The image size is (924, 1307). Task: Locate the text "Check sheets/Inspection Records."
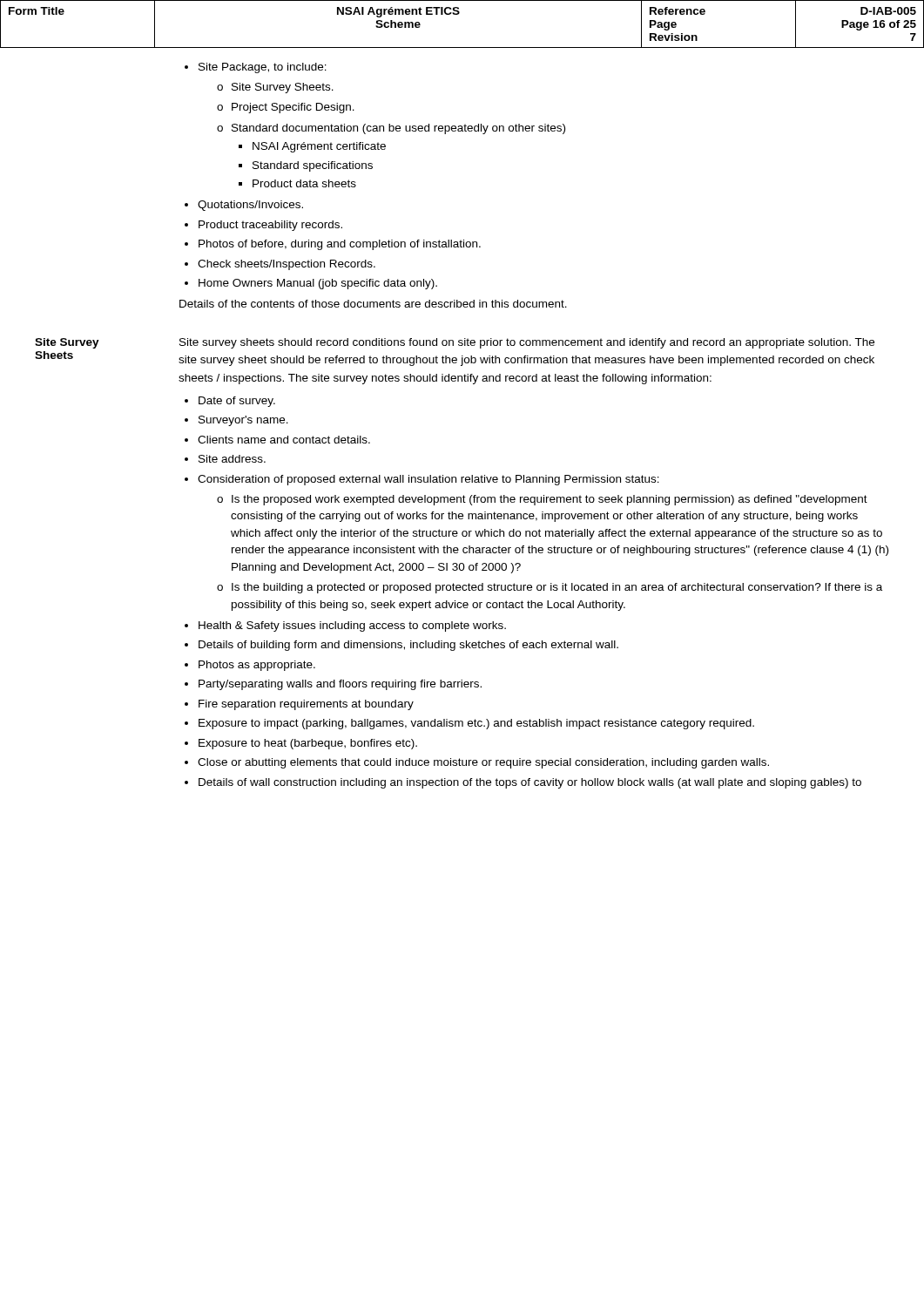tap(287, 263)
